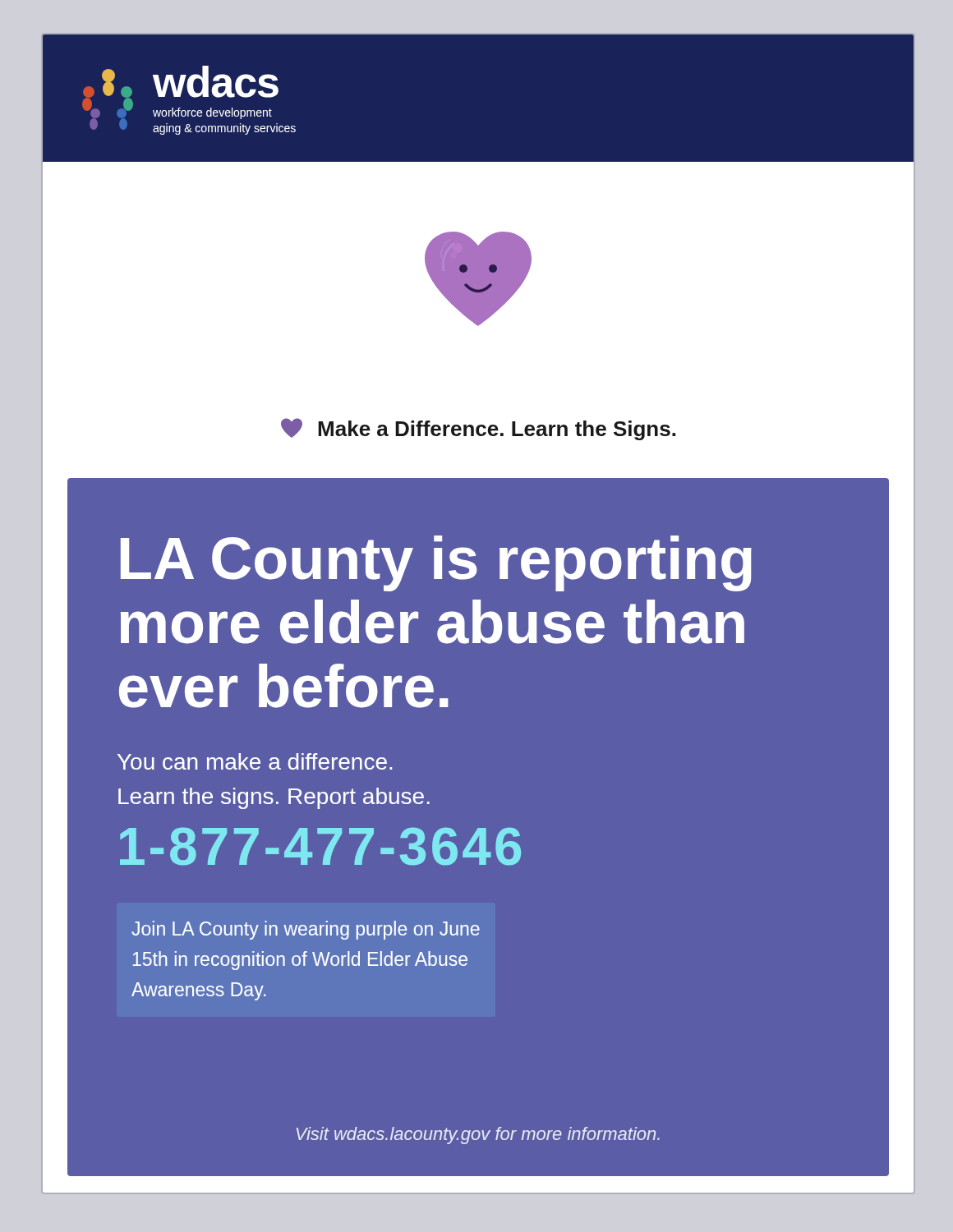The image size is (953, 1232).
Task: Locate the illustration
Action: click(478, 285)
